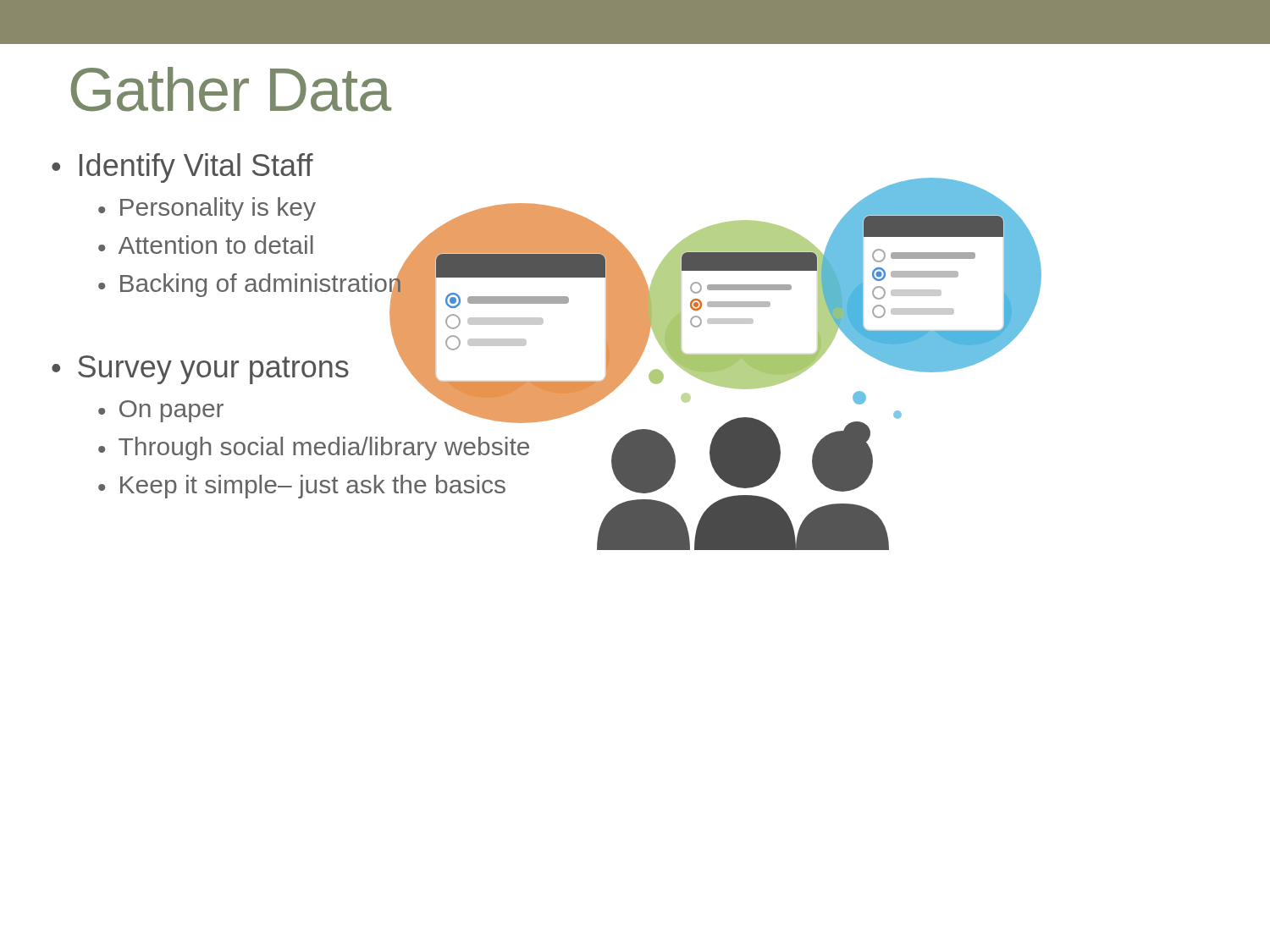Where does it say "• Through social media/library website"?
Image resolution: width=1270 pixels, height=952 pixels.
pos(314,449)
